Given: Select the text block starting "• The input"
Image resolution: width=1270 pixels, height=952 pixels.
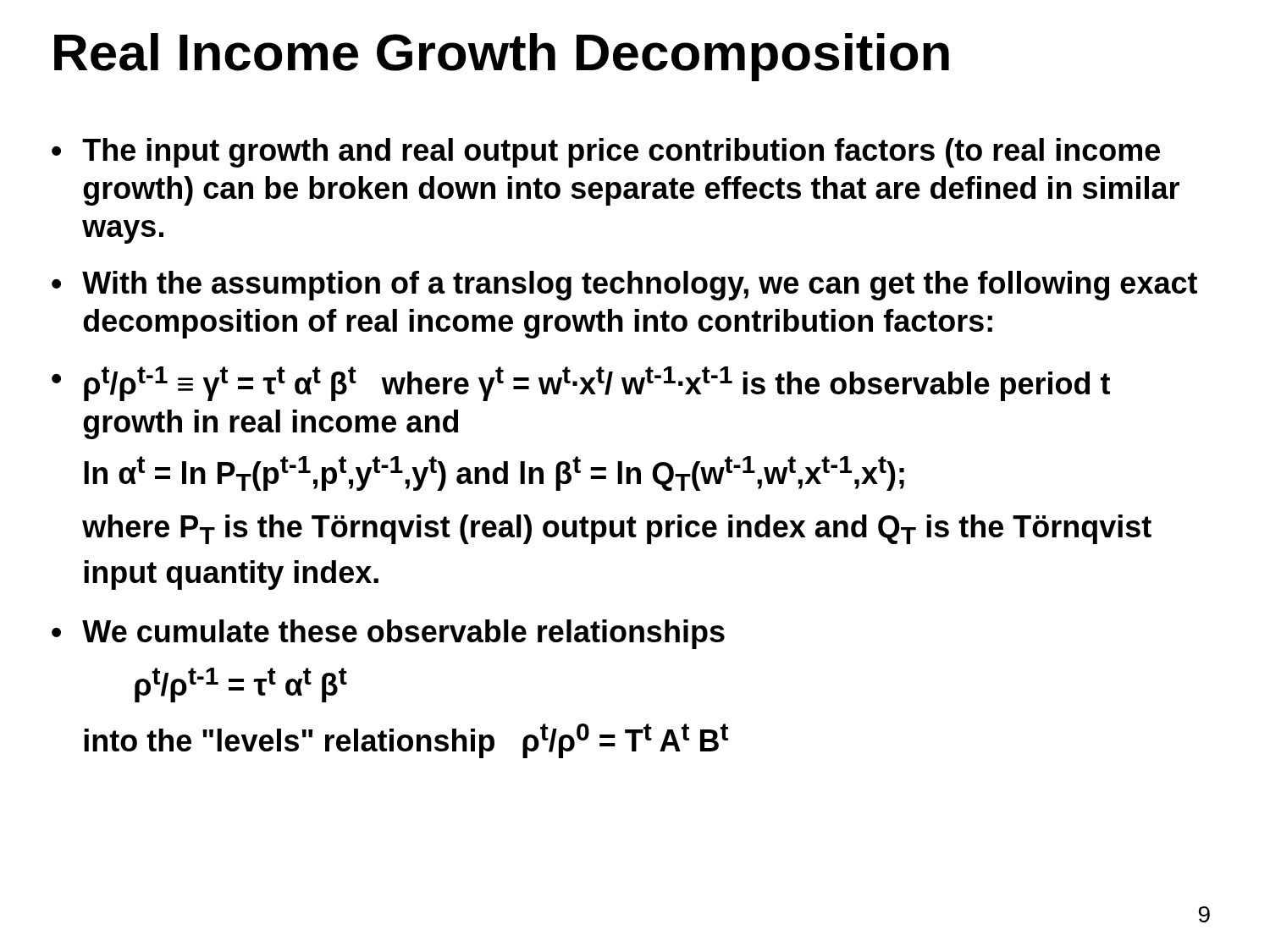Looking at the screenshot, I should (x=627, y=188).
